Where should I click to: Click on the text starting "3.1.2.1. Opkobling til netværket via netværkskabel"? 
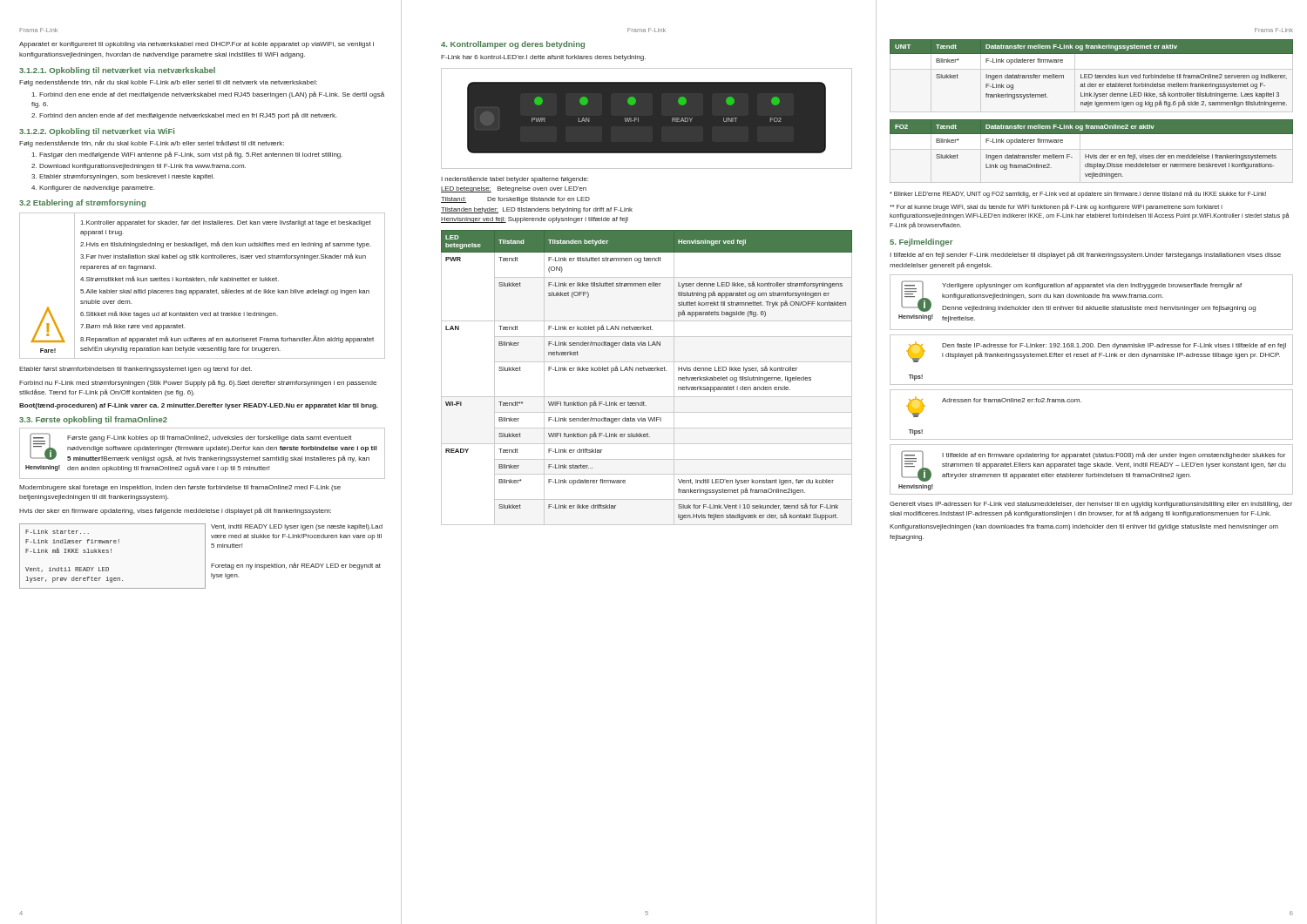[x=117, y=70]
